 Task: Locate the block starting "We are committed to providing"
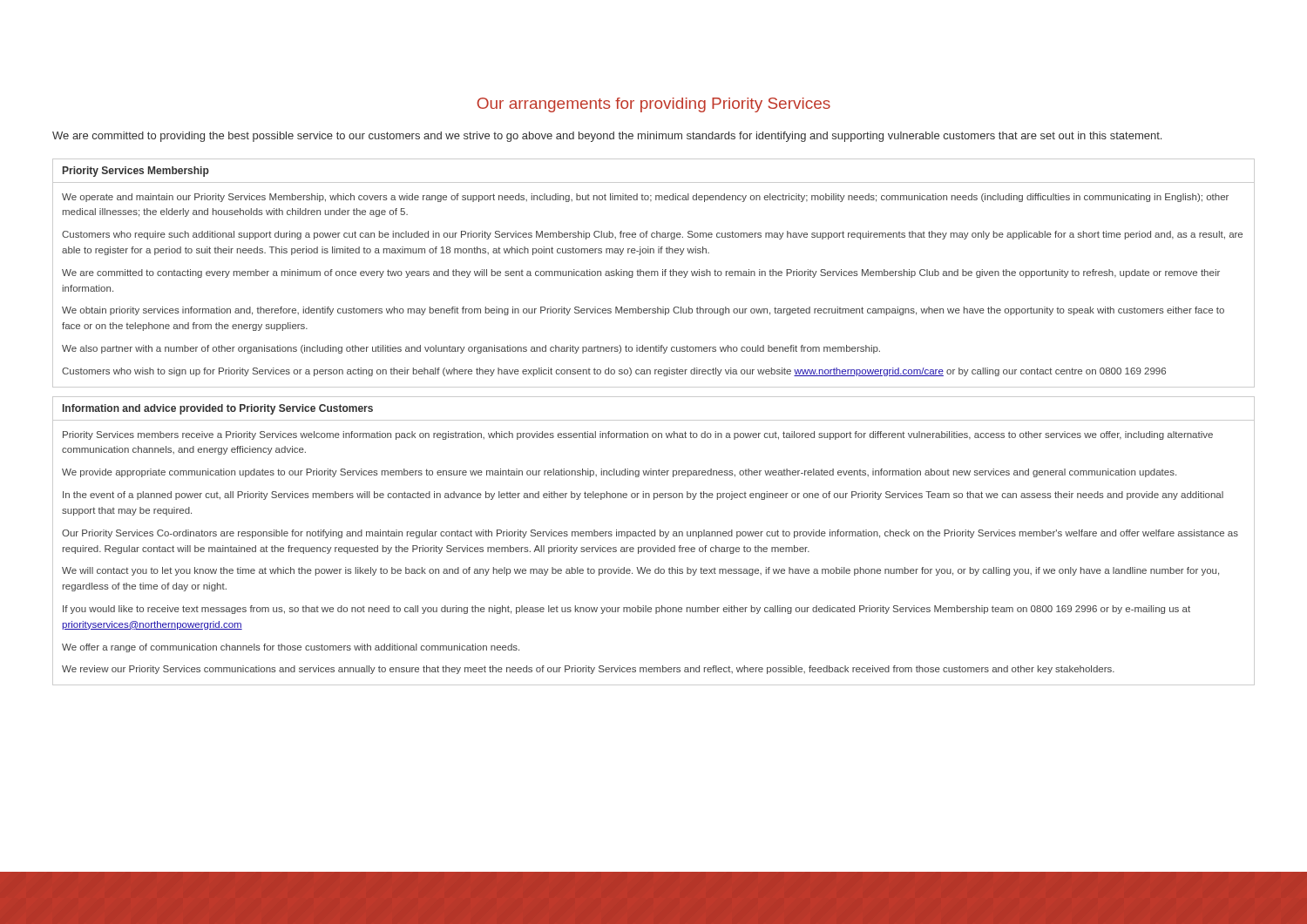coord(607,135)
